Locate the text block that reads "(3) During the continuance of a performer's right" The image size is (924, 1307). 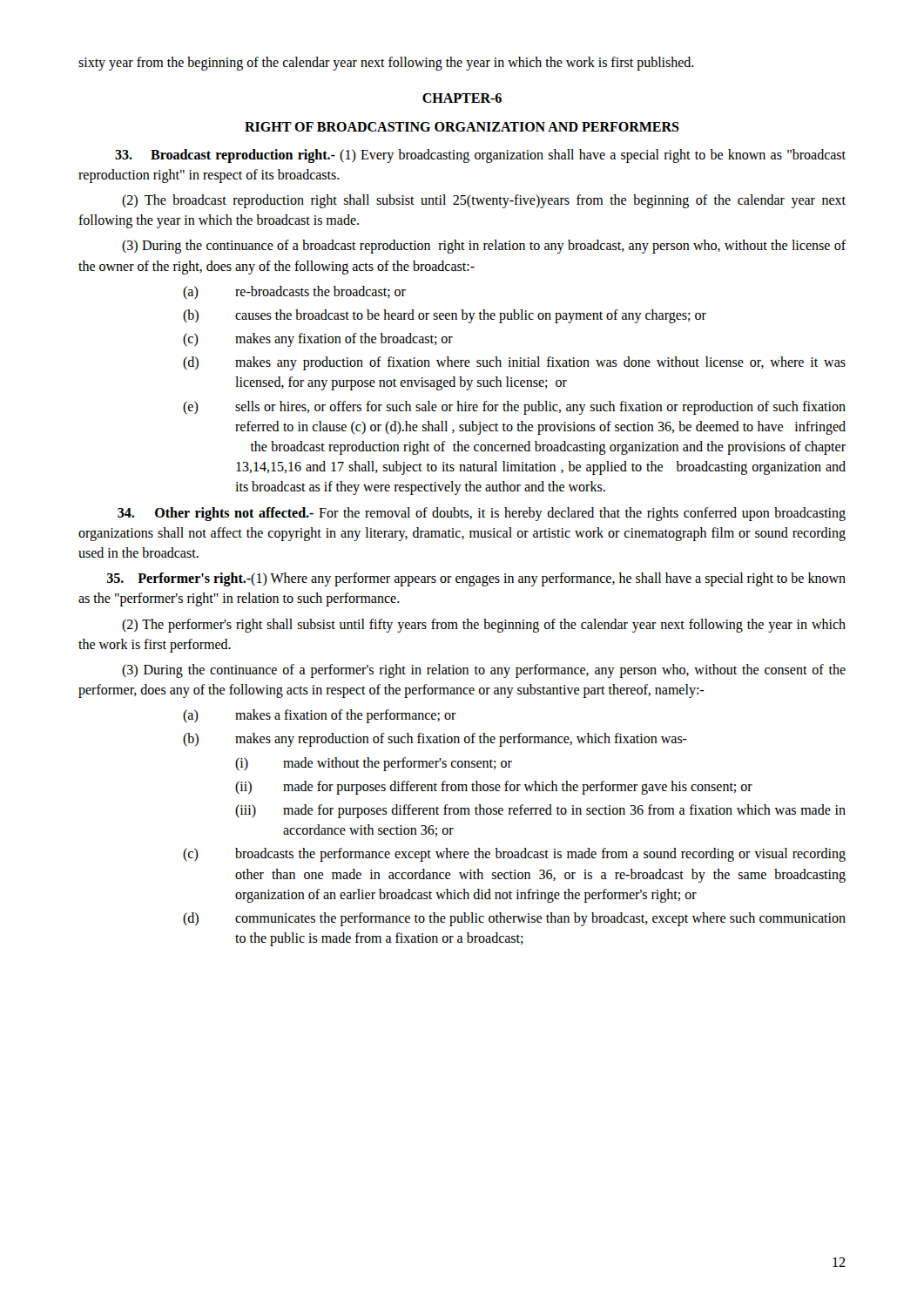pos(462,680)
